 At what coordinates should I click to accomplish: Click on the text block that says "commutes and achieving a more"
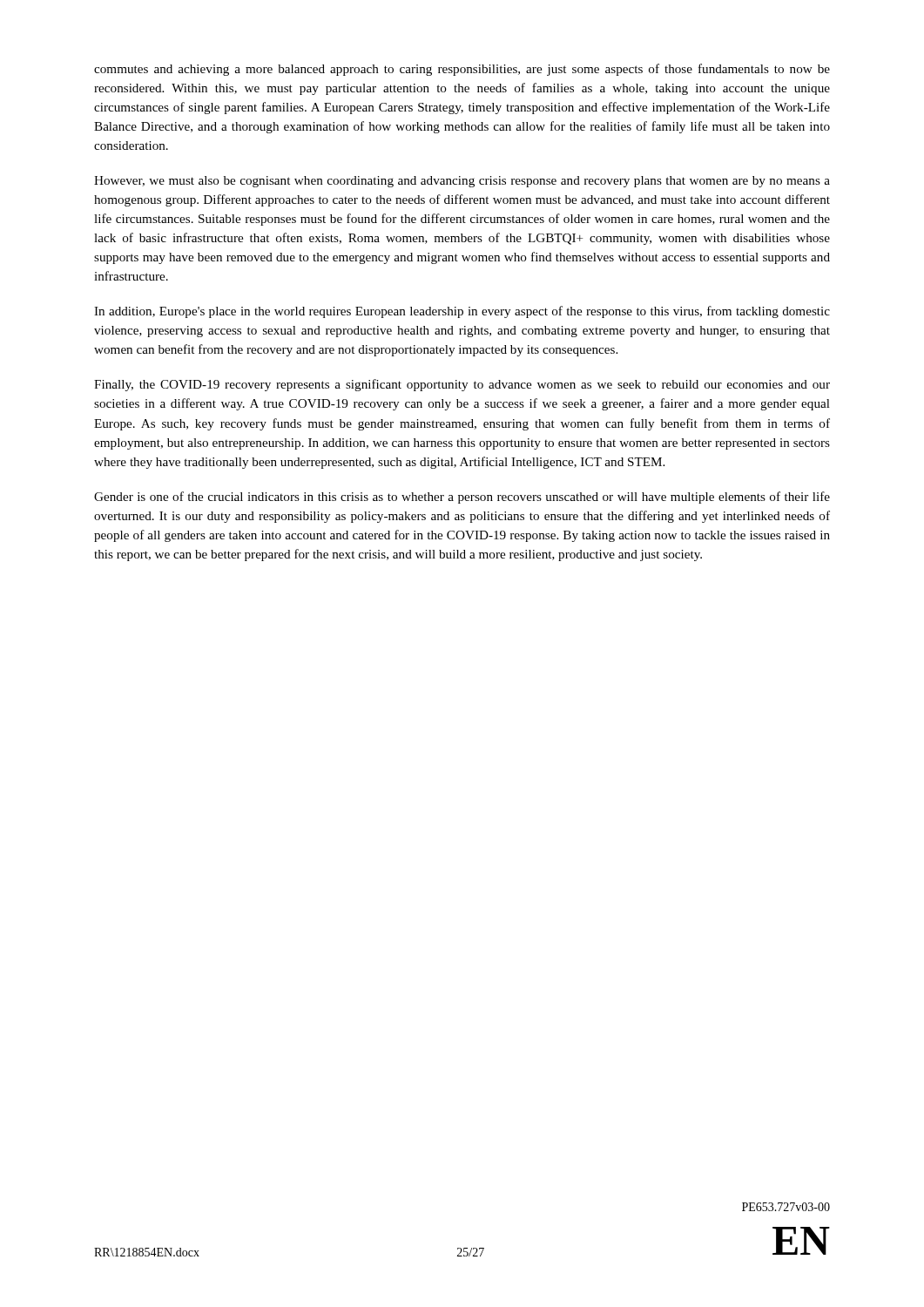(462, 107)
